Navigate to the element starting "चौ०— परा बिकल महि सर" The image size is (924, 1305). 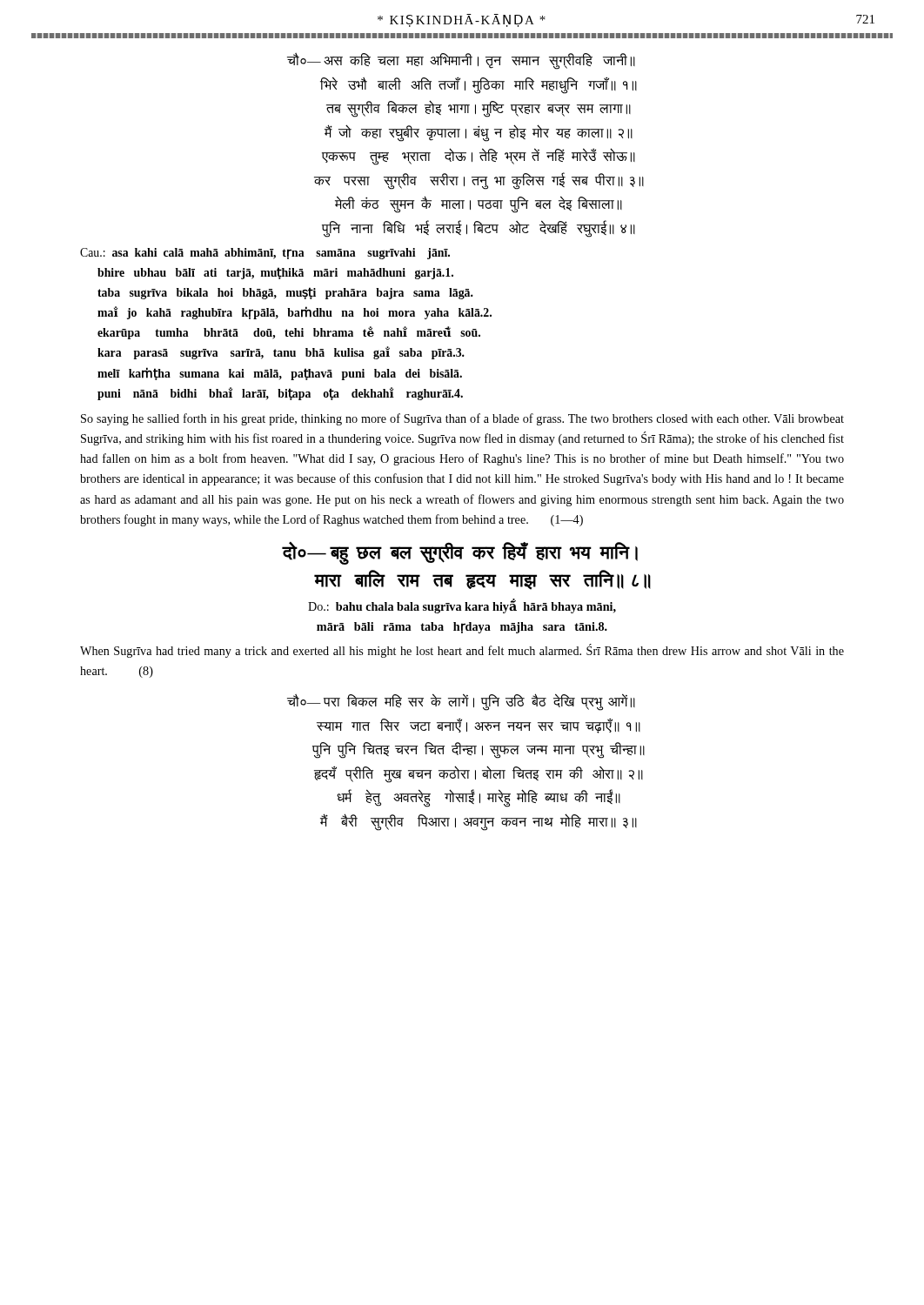pyautogui.click(x=462, y=762)
